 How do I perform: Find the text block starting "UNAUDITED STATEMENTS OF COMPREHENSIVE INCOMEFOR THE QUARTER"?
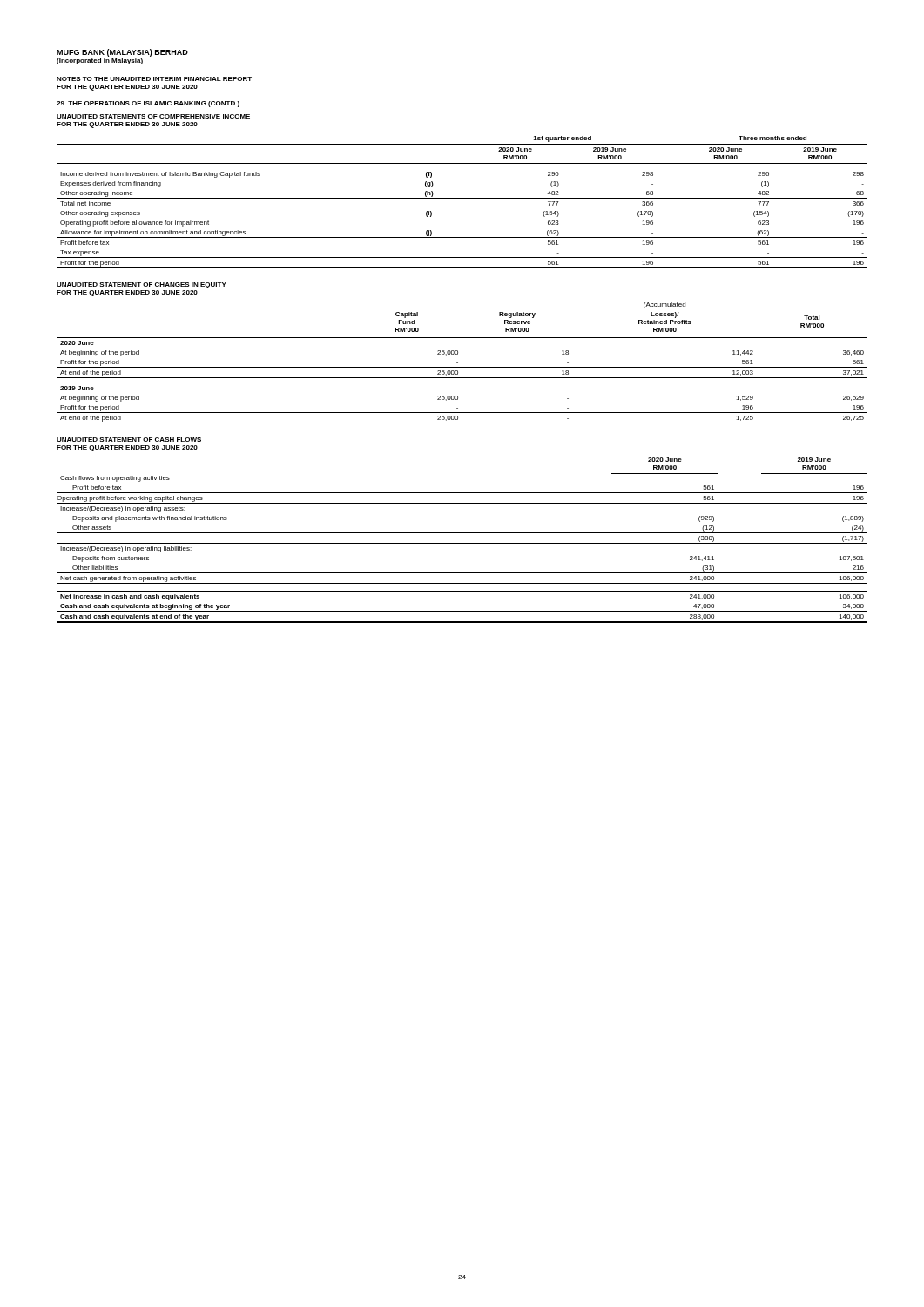coord(153,116)
